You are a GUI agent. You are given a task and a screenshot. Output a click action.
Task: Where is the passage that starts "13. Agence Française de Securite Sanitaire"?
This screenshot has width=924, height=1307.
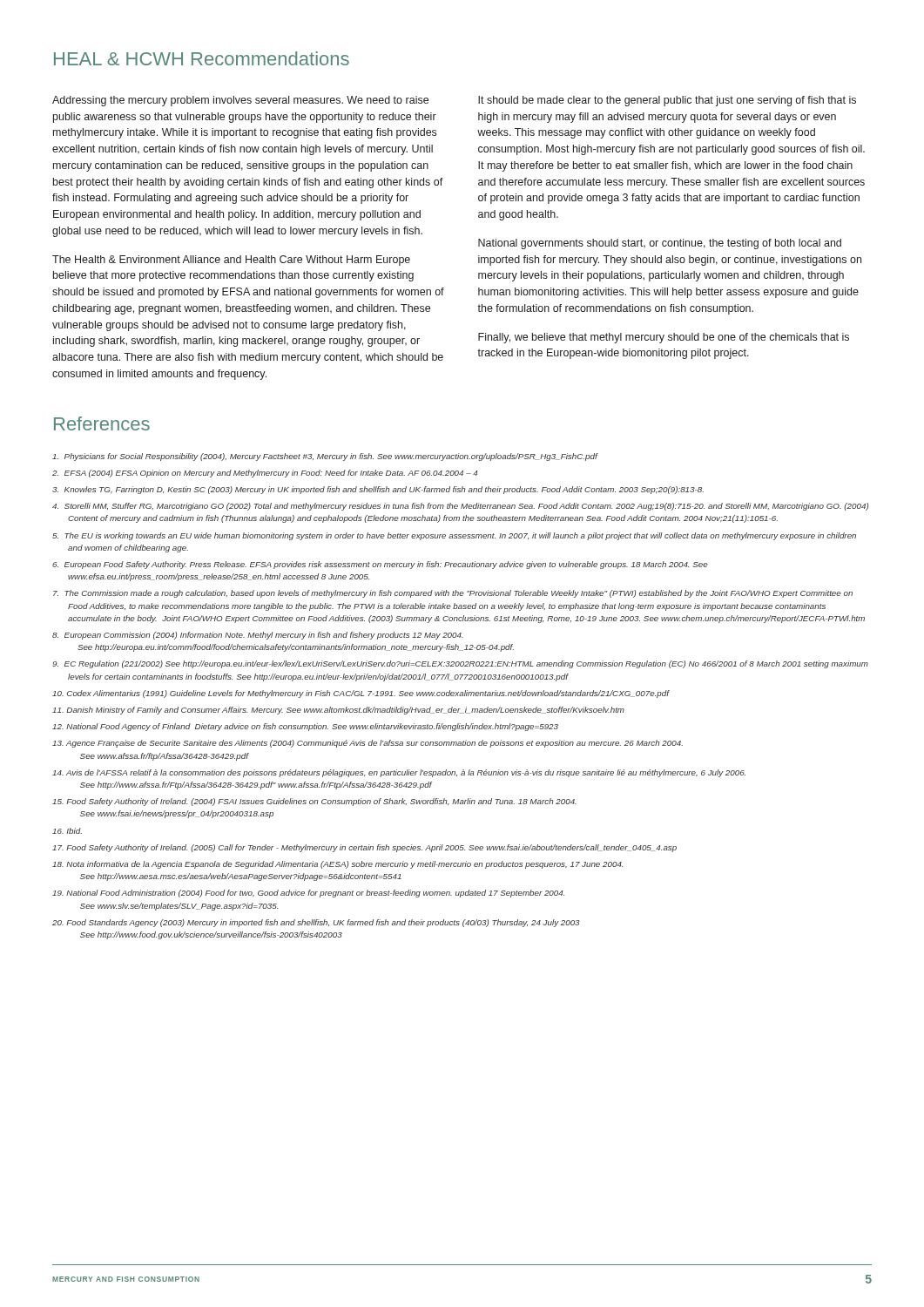(x=368, y=749)
